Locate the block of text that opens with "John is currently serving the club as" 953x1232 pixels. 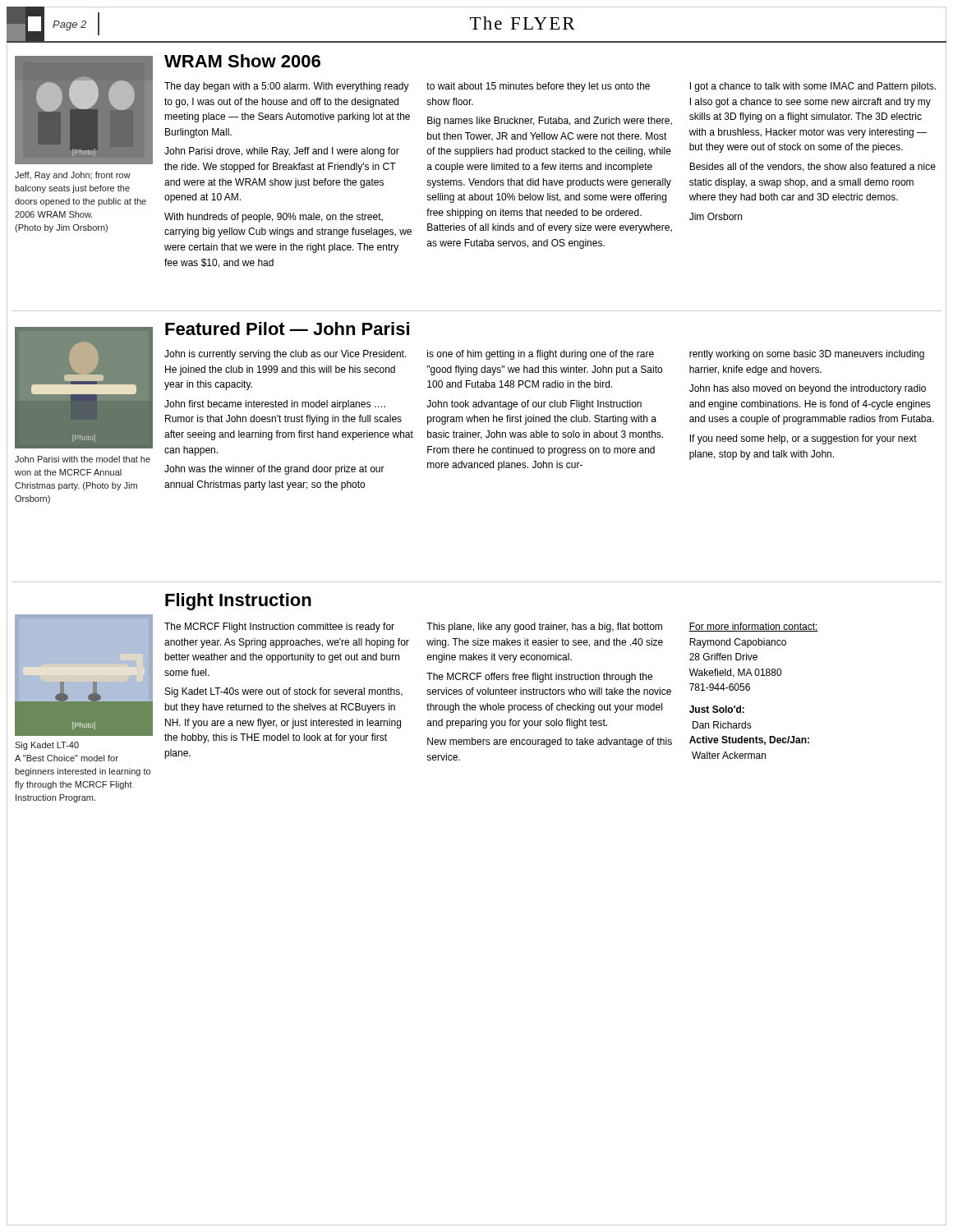(289, 419)
